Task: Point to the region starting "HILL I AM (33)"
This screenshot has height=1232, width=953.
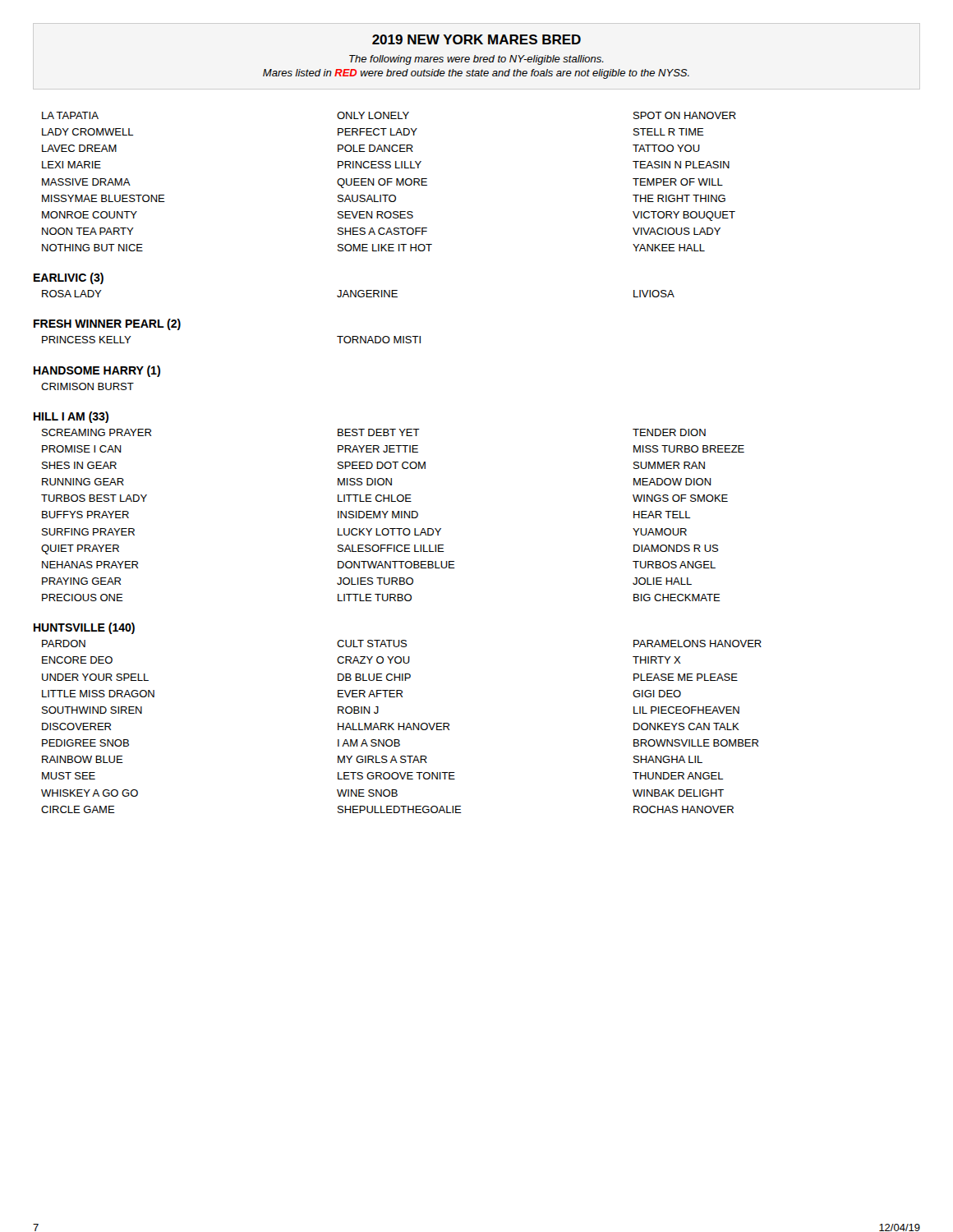Action: pos(71,416)
